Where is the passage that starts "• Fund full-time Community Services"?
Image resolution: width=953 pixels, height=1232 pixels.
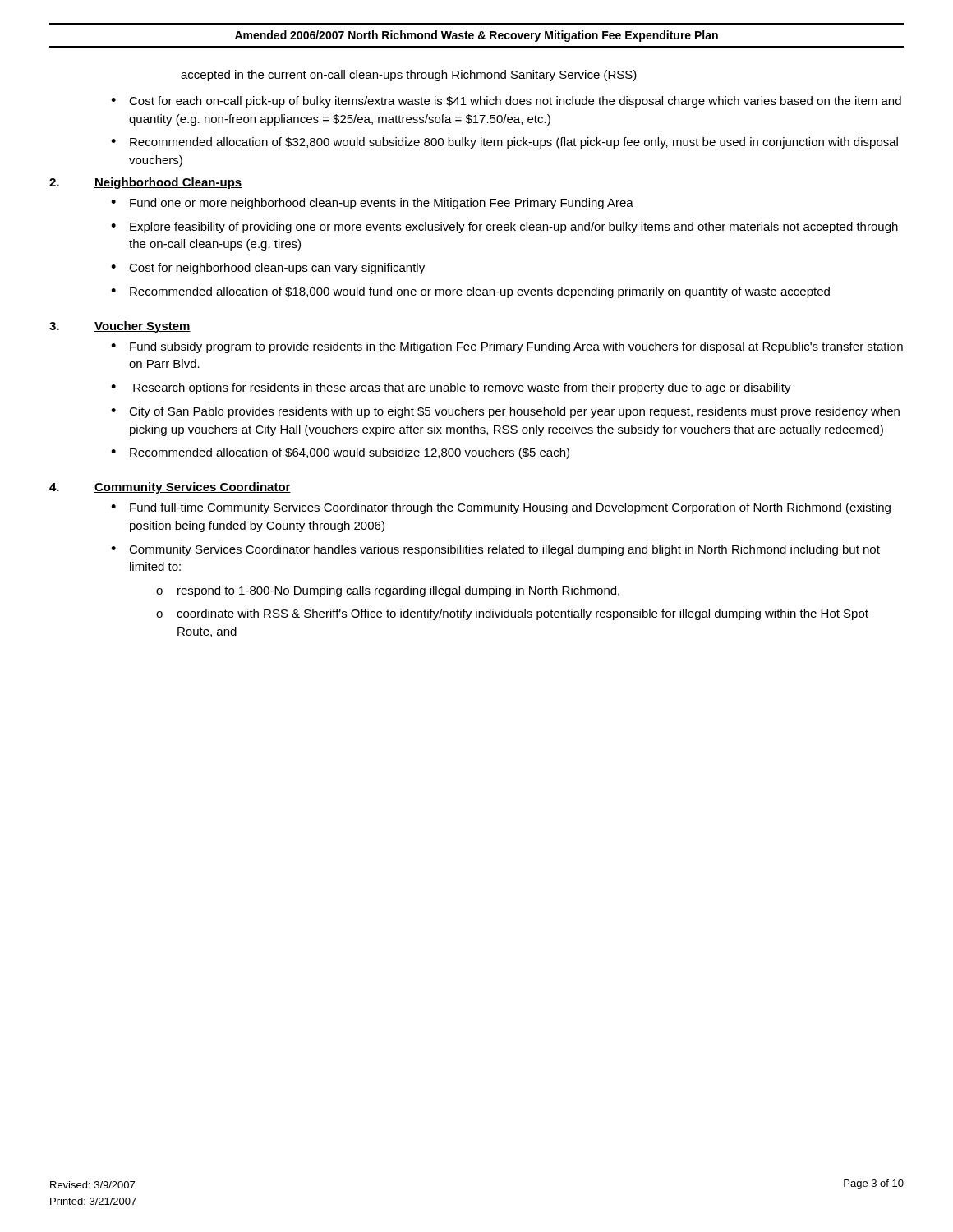(x=507, y=516)
